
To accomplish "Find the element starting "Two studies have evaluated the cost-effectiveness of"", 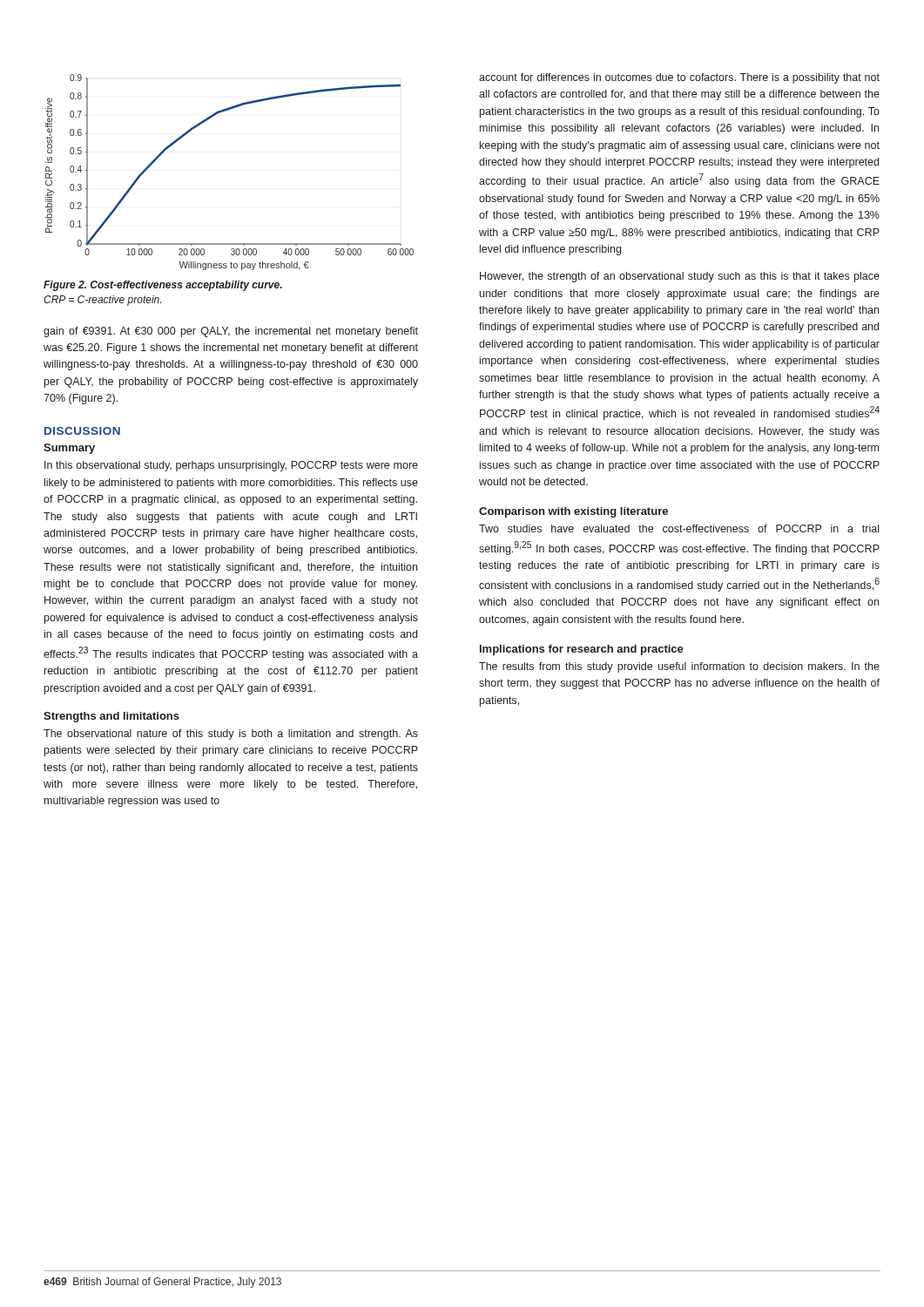I will (x=679, y=574).
